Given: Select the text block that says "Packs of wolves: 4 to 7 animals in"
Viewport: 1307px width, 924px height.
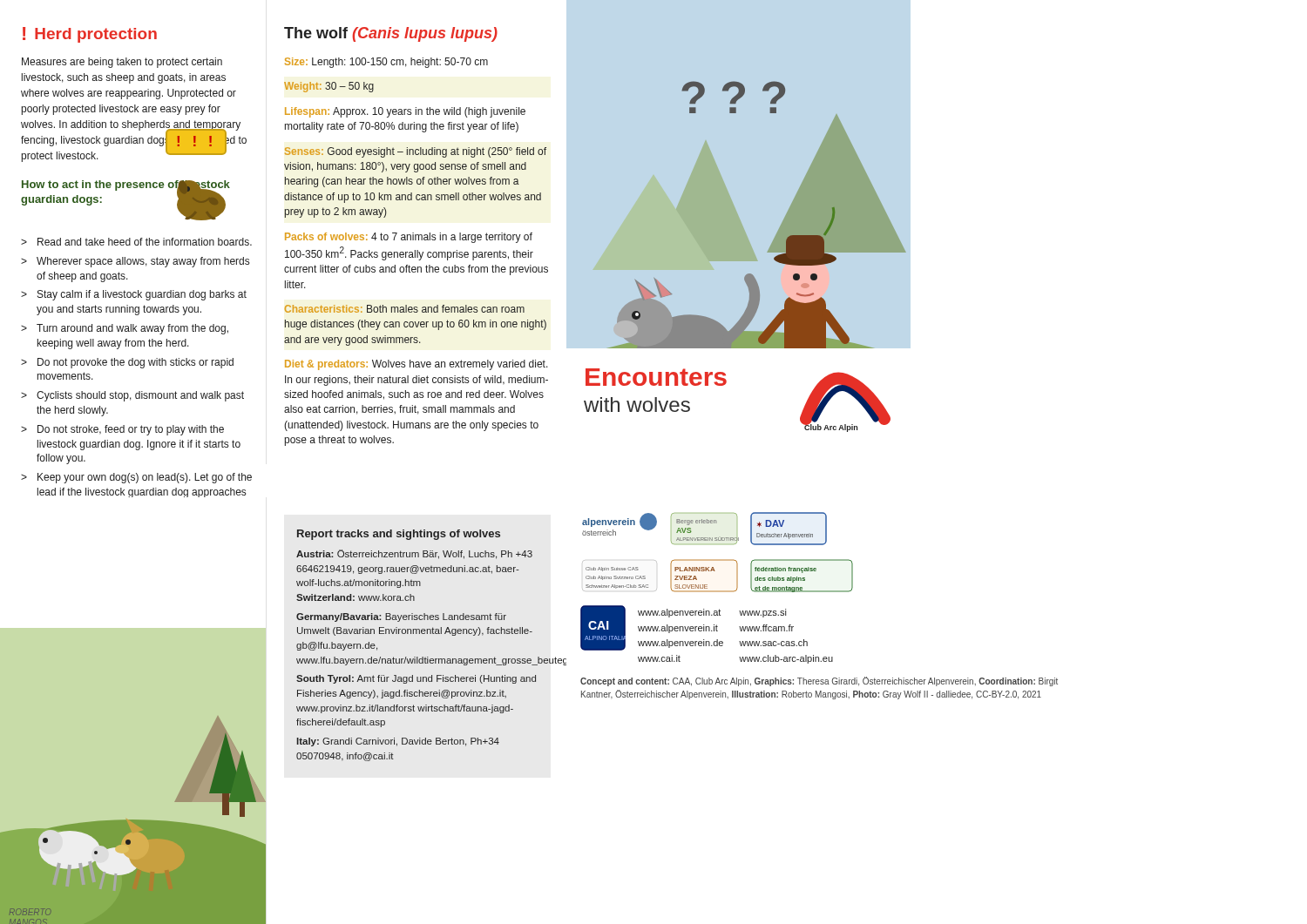Looking at the screenshot, I should coord(416,260).
